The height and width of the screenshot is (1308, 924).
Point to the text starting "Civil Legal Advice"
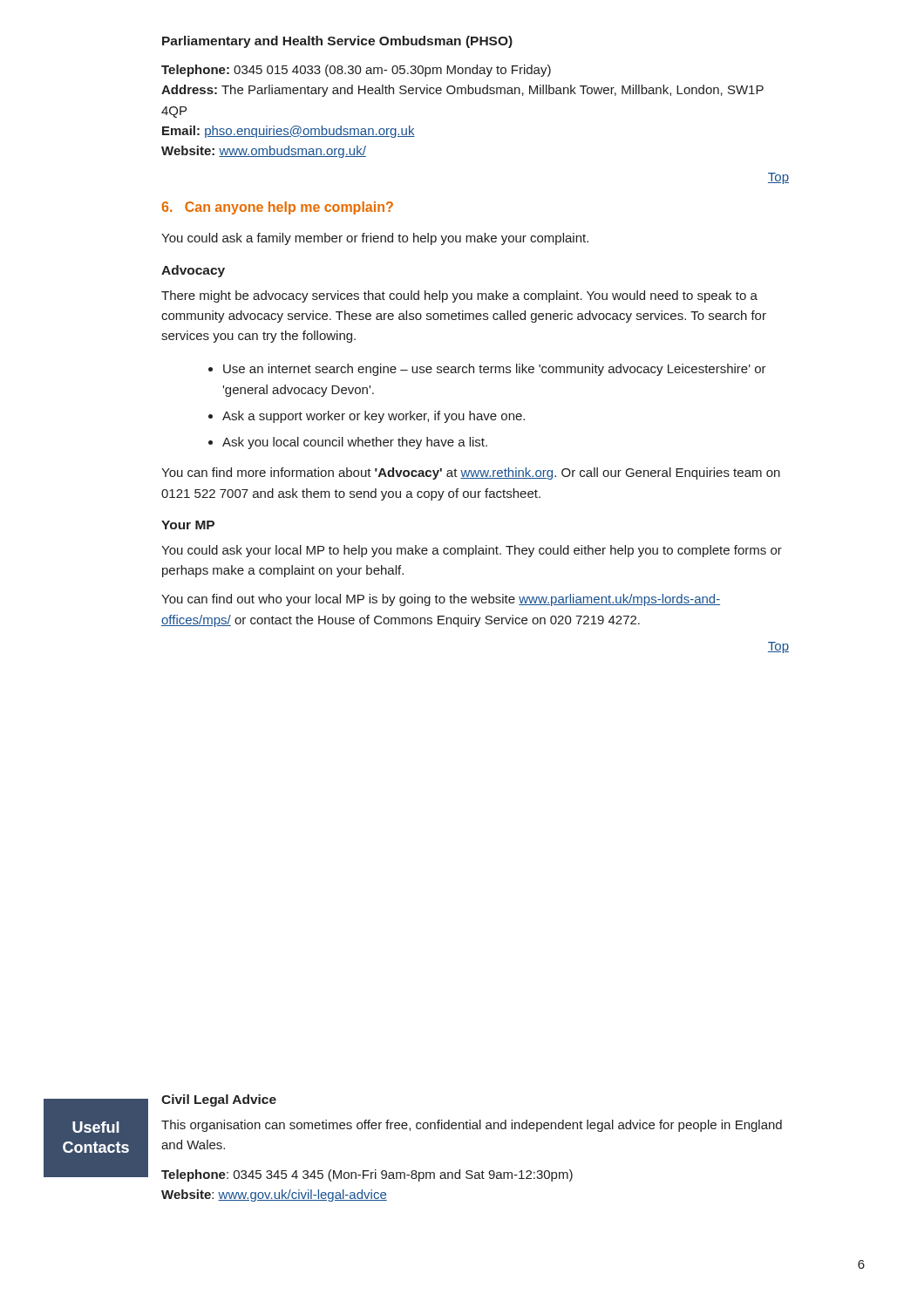tap(219, 1099)
